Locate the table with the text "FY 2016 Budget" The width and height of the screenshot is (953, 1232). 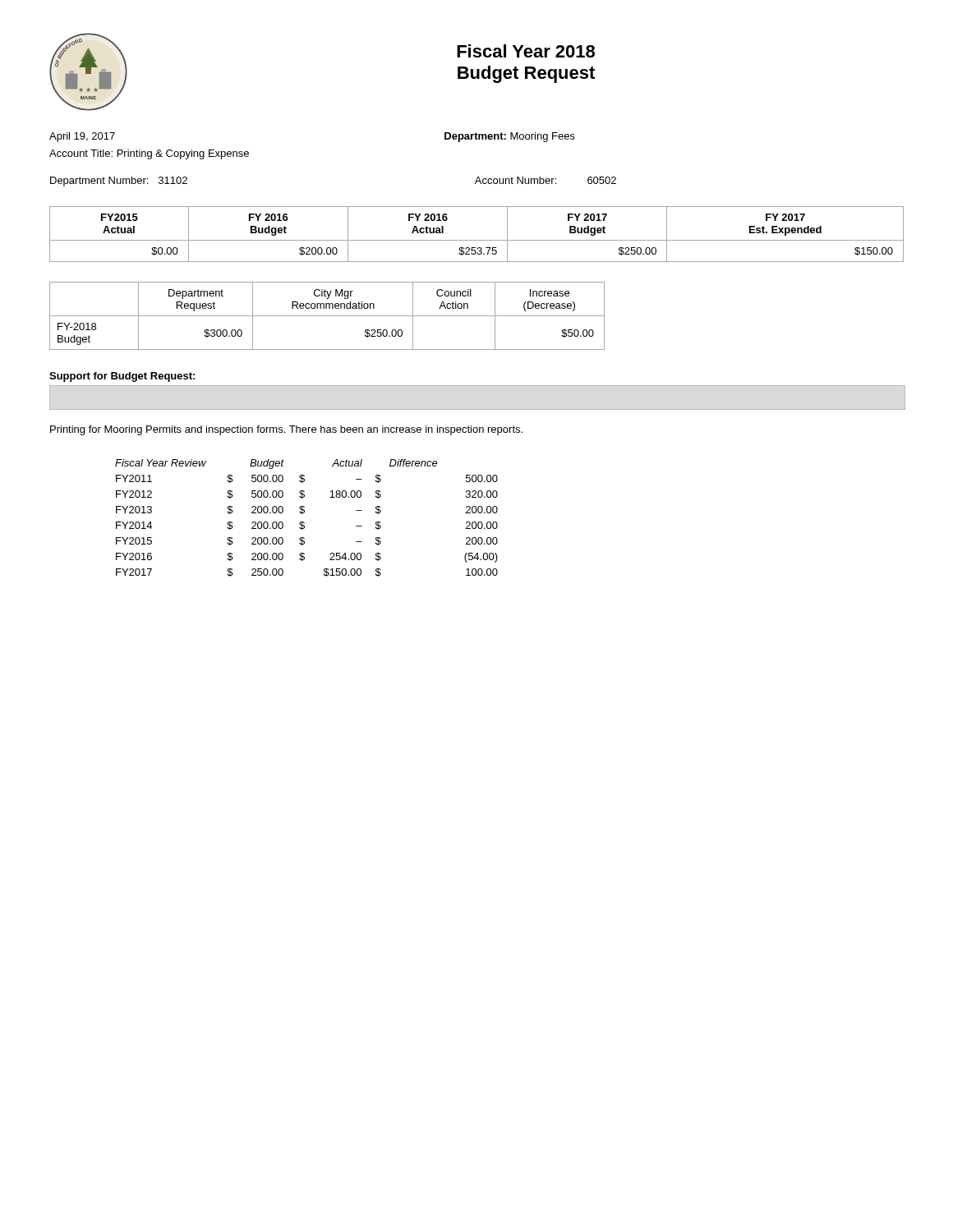[x=476, y=234]
